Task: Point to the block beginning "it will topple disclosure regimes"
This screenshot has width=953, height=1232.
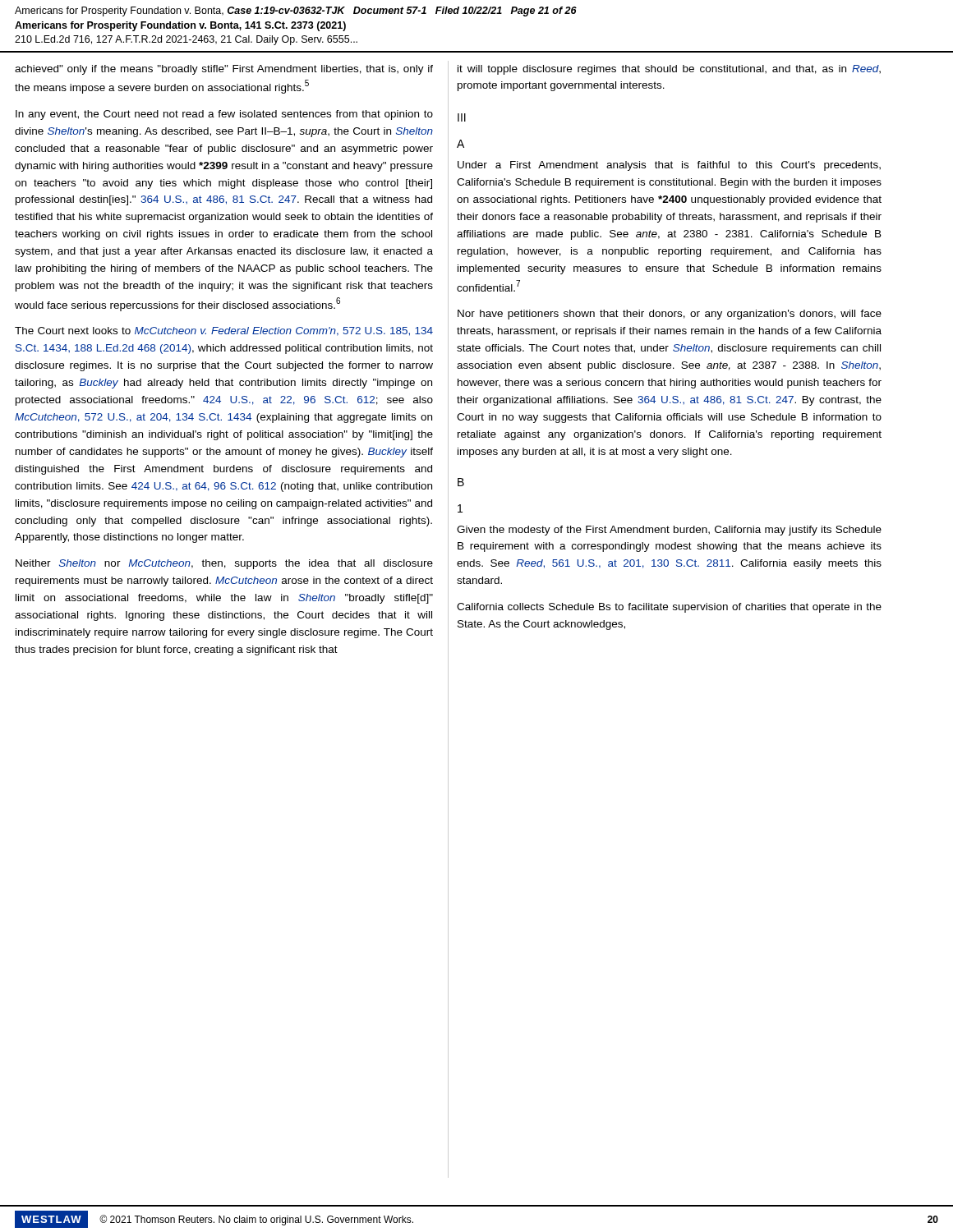Action: pos(669,77)
